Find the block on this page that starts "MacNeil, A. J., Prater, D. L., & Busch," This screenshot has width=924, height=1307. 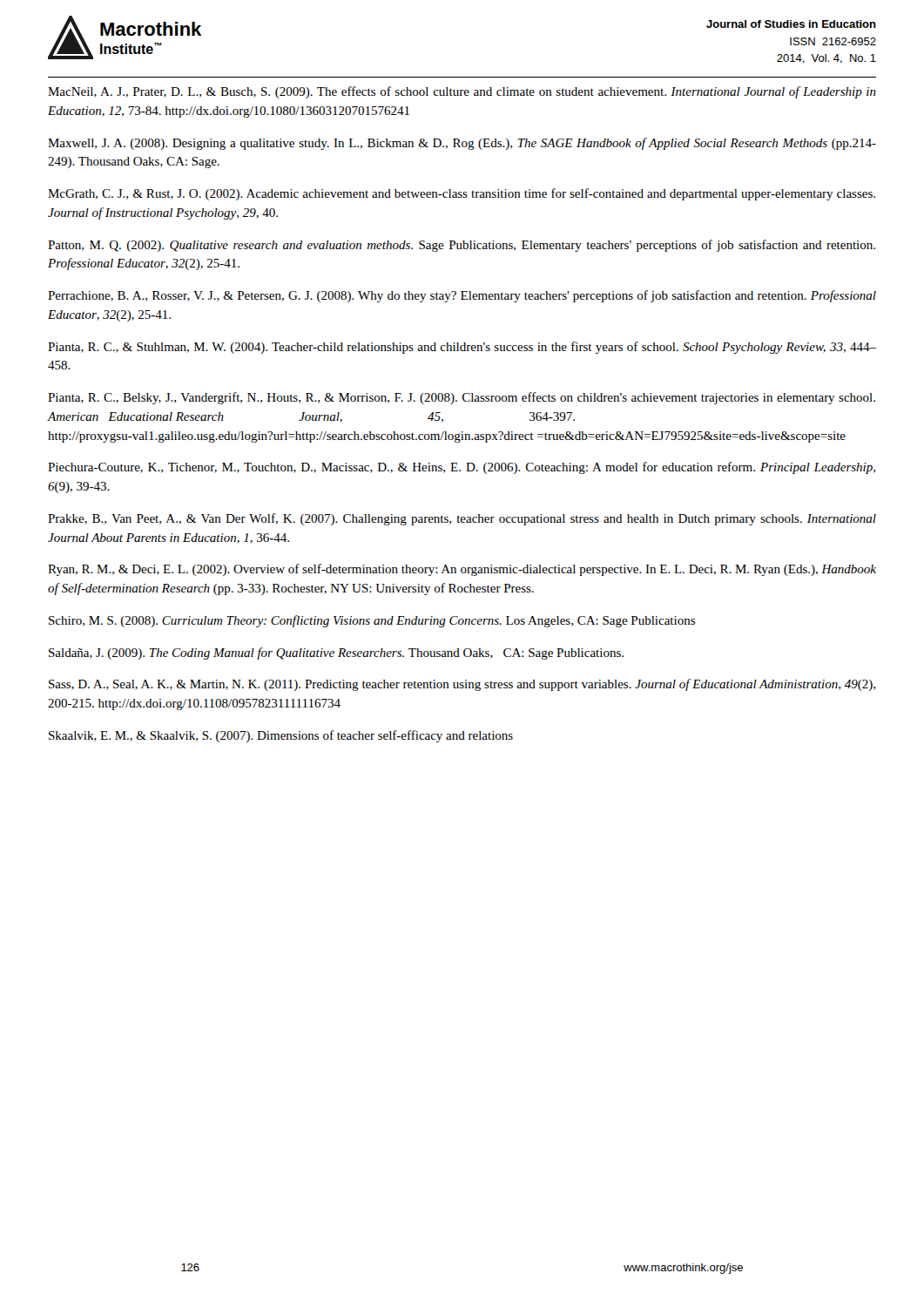(x=462, y=101)
